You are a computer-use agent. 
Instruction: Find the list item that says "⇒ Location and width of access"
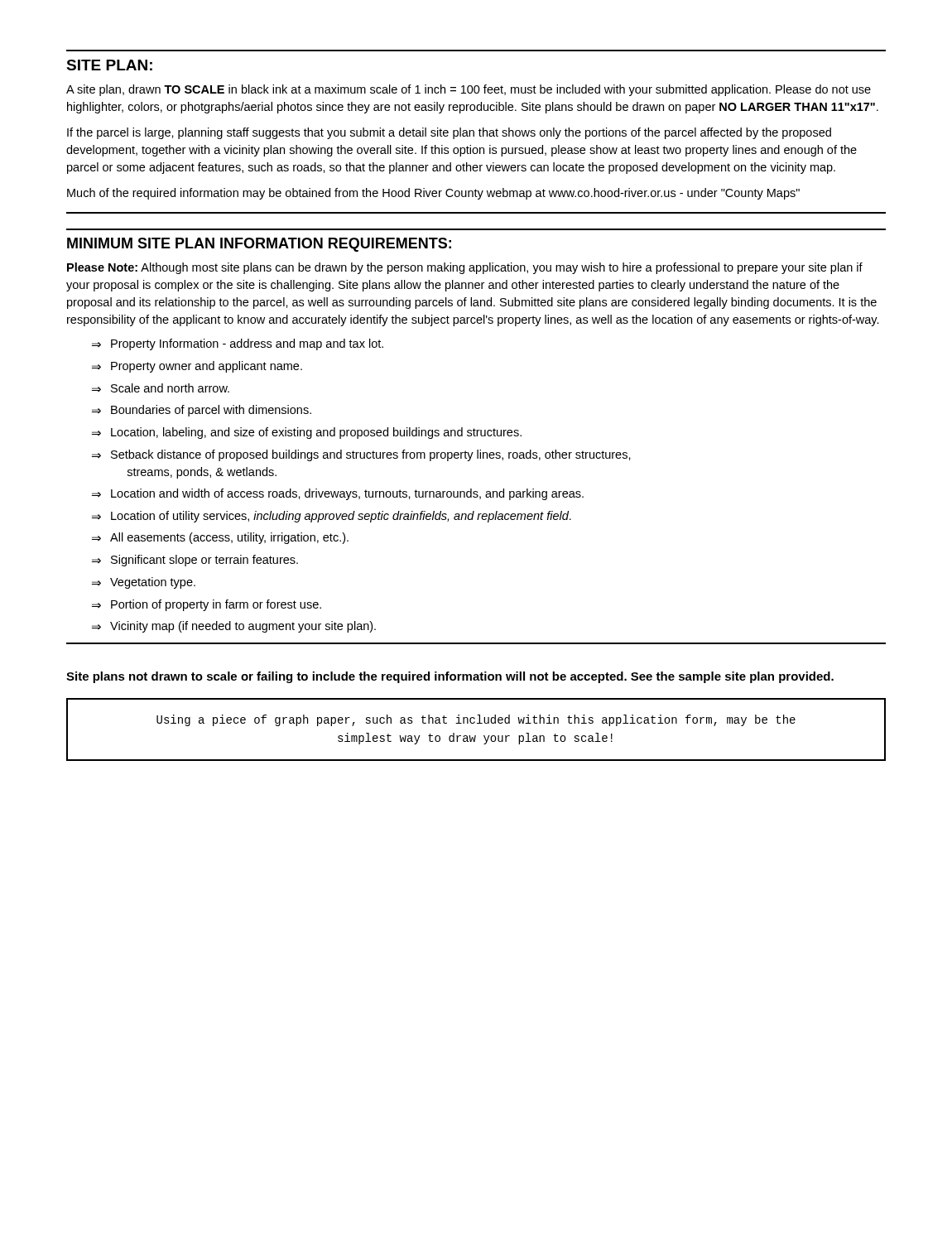[338, 494]
